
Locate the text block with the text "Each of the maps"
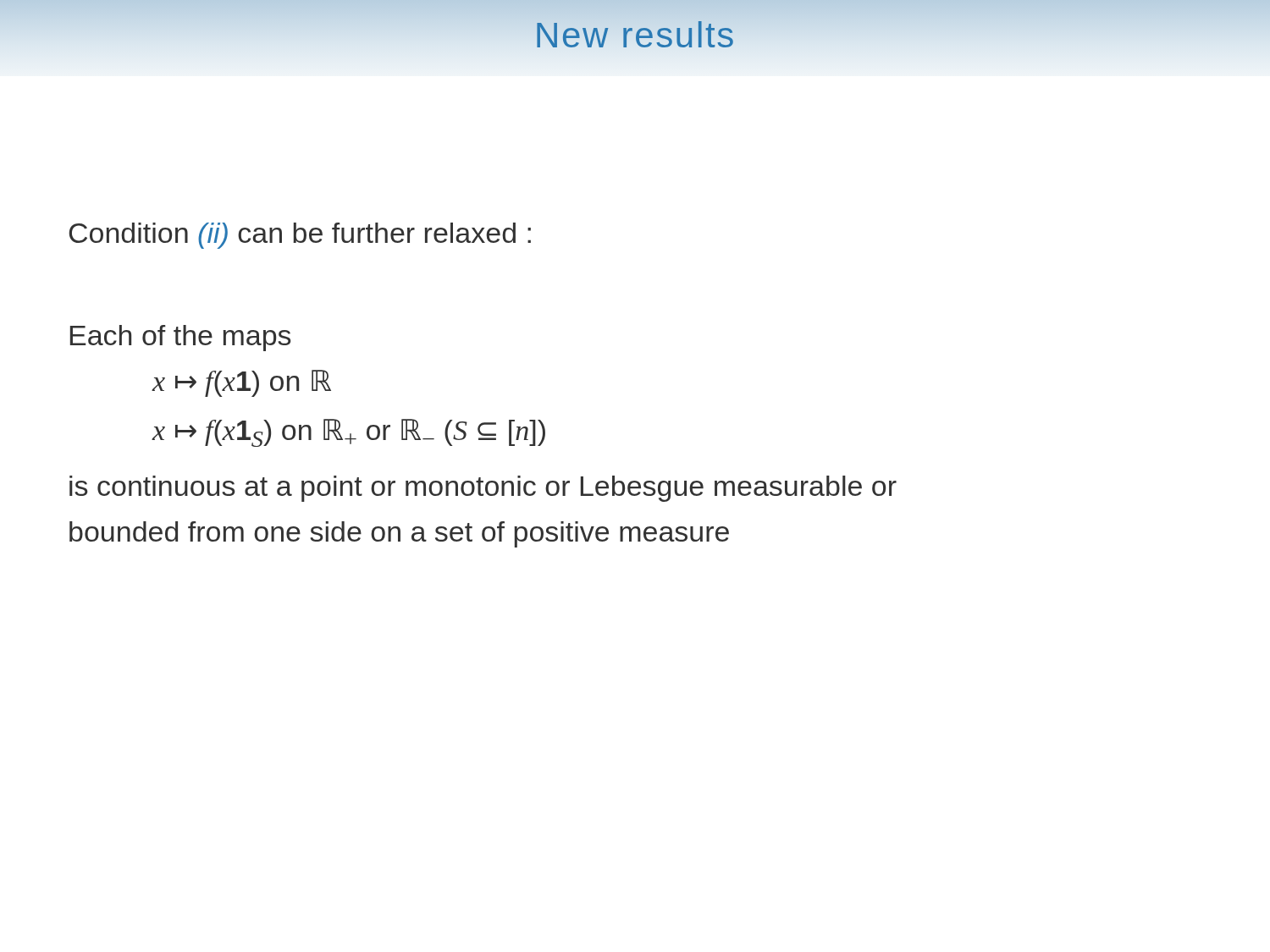click(x=180, y=338)
